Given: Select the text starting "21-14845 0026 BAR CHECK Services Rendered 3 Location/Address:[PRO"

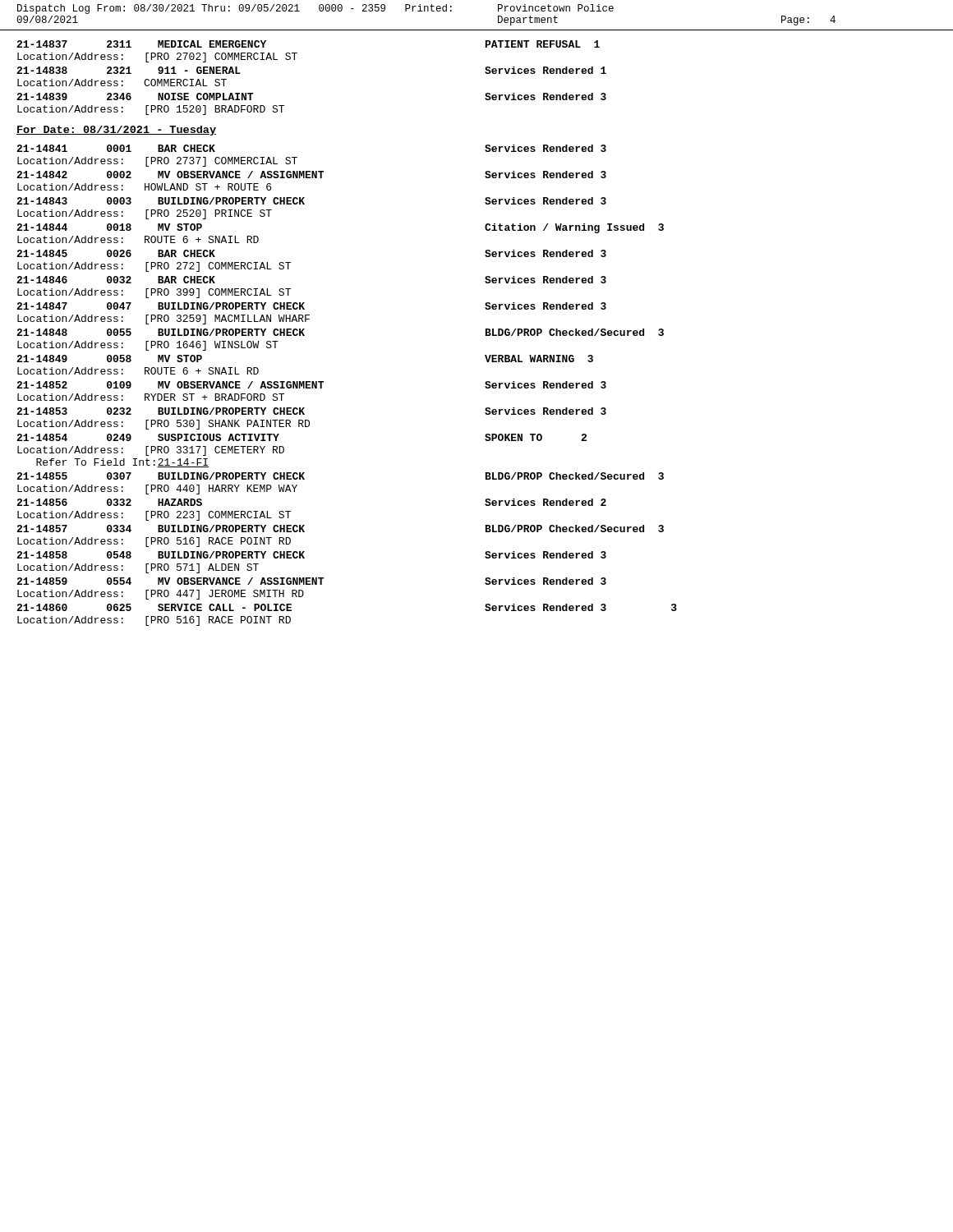Looking at the screenshot, I should click(476, 260).
